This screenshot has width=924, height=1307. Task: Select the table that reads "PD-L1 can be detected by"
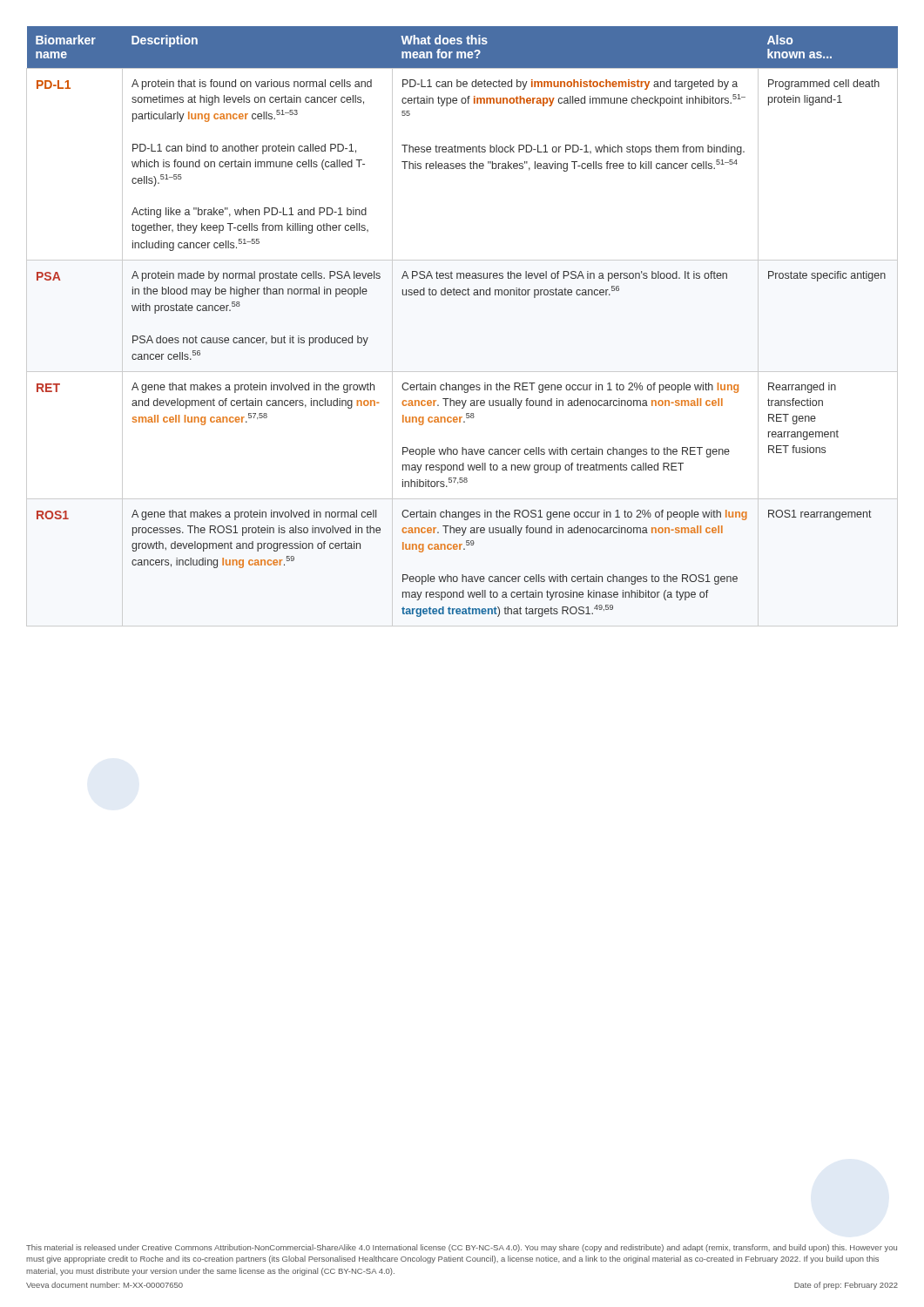(462, 326)
